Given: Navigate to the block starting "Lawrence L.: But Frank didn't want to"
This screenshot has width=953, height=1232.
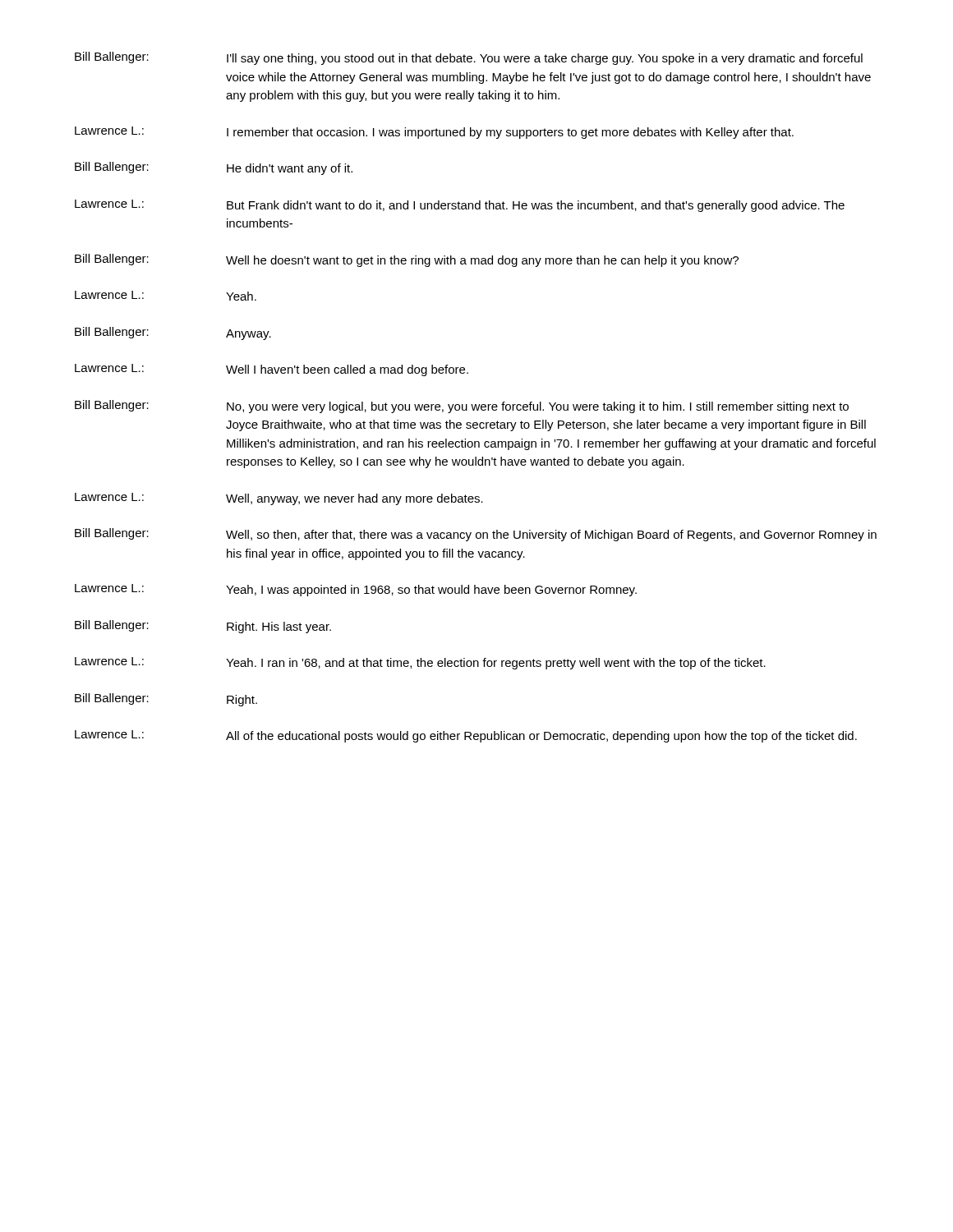Looking at the screenshot, I should tap(476, 214).
